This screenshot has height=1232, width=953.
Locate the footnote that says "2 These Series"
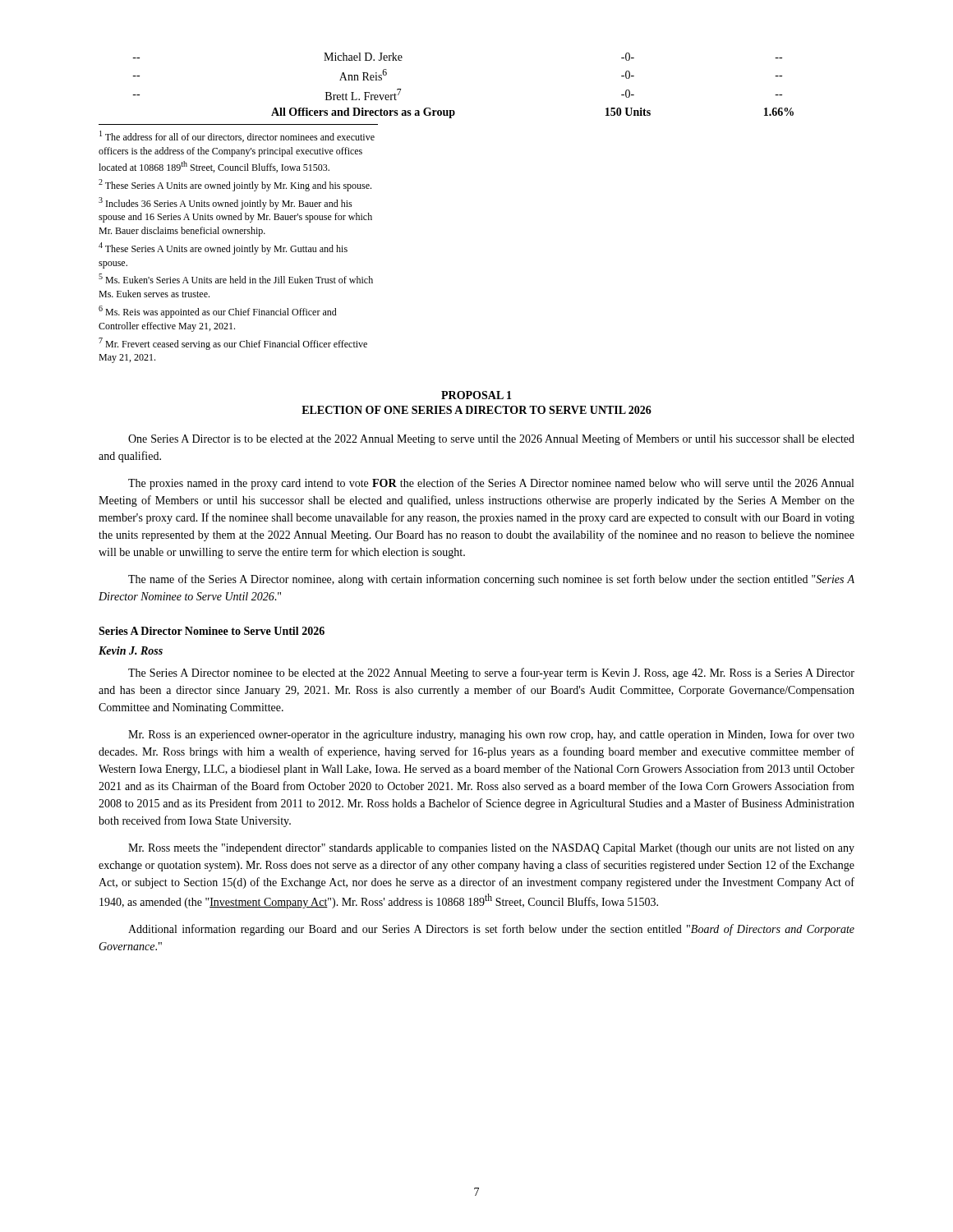[x=235, y=184]
